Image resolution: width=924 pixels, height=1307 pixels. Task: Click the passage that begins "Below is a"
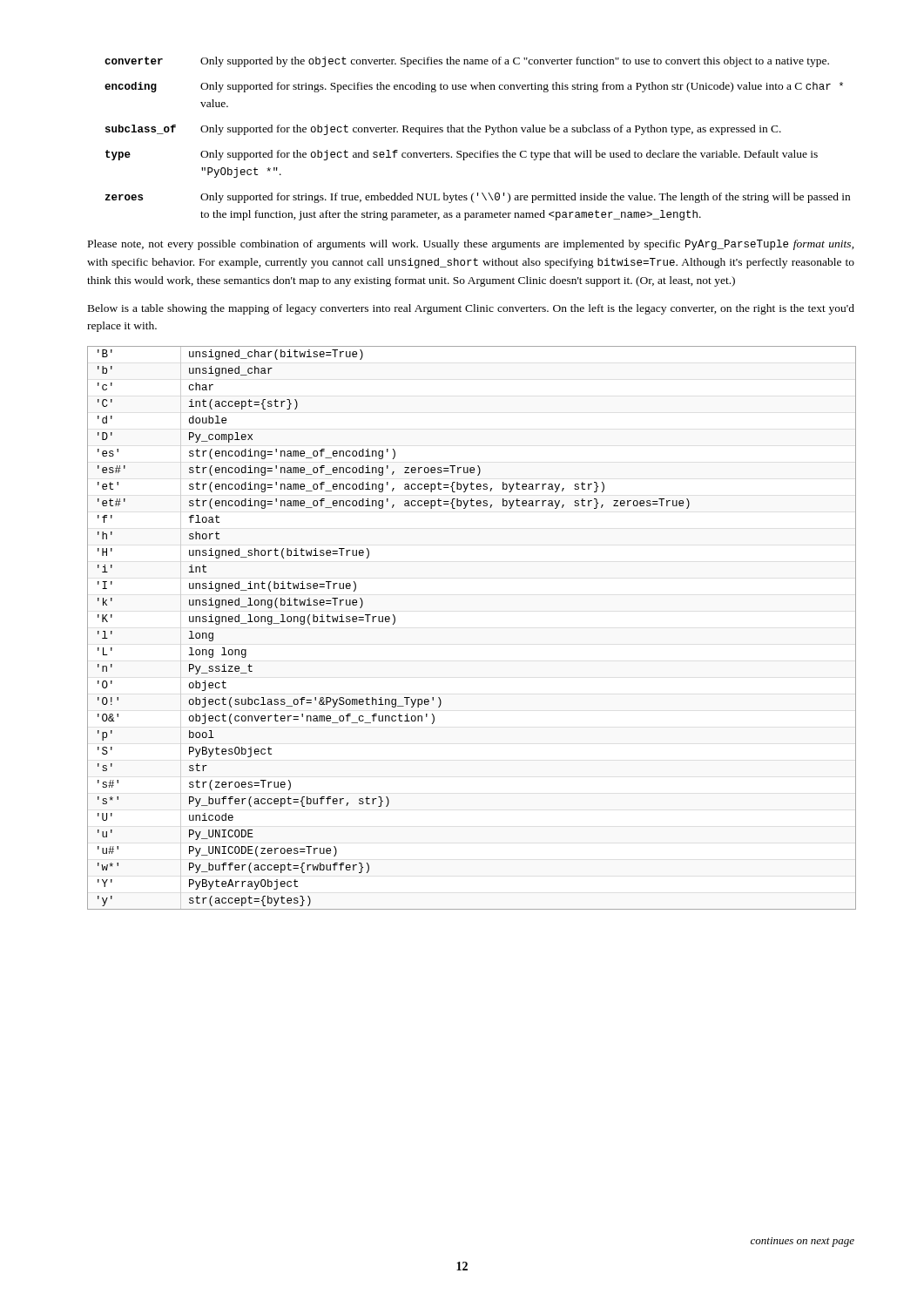pos(471,318)
